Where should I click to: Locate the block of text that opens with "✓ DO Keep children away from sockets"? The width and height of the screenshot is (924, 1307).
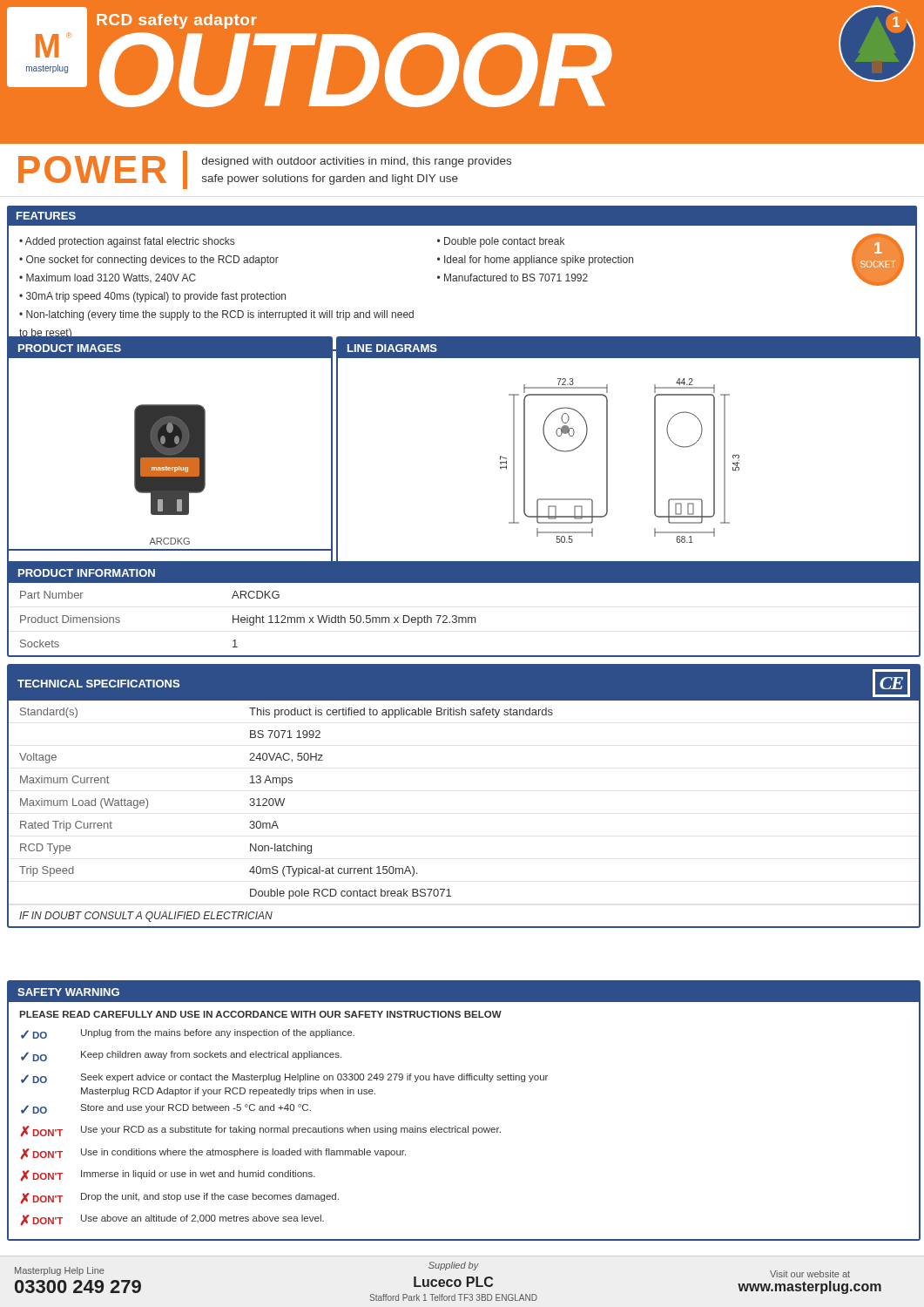click(181, 1057)
